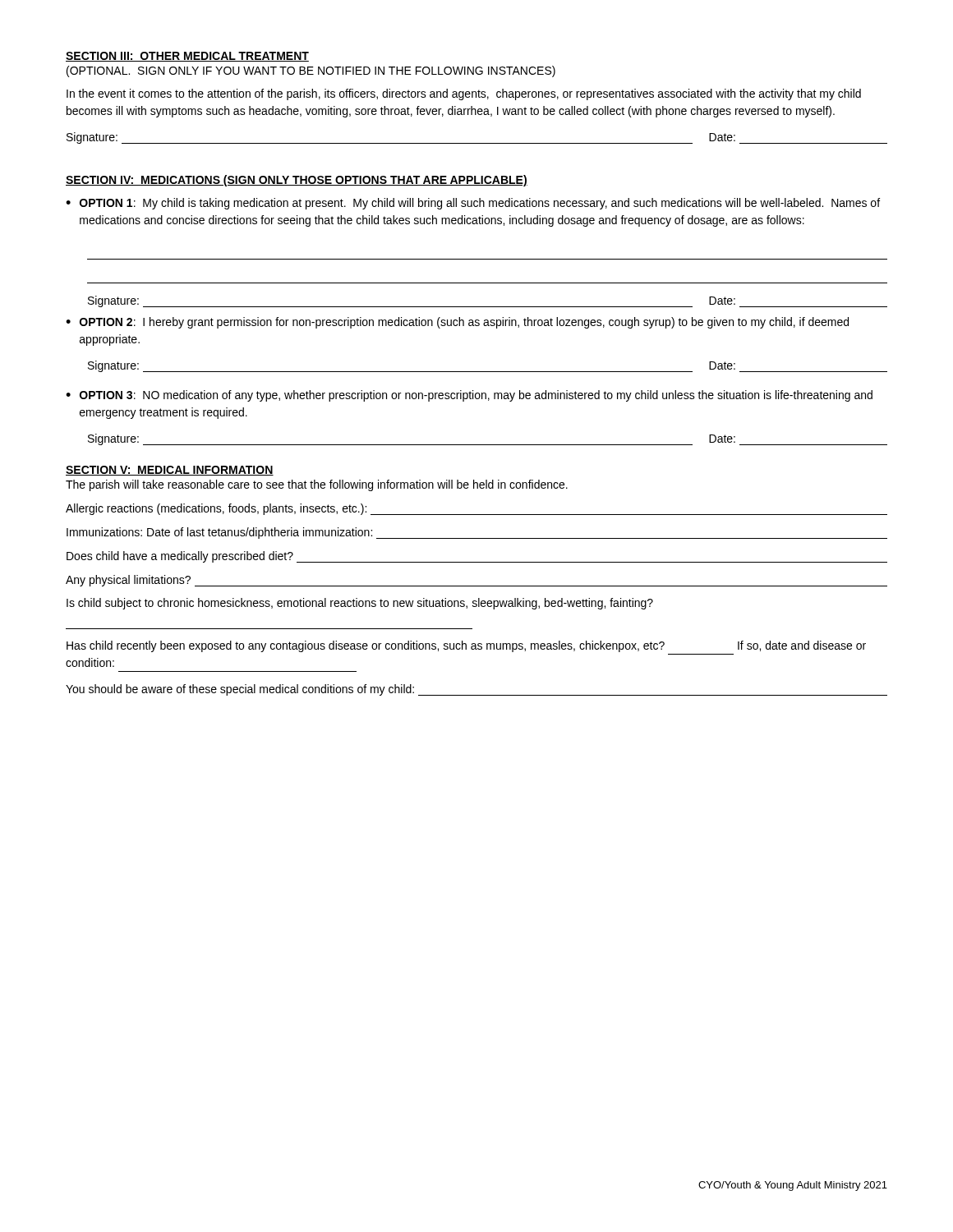Screen dimensions: 1232x953
Task: Point to the text starting "SECTION IV: MEDICATIONS (SIGN ONLY THOSE OPTIONS THAT"
Action: [x=296, y=180]
